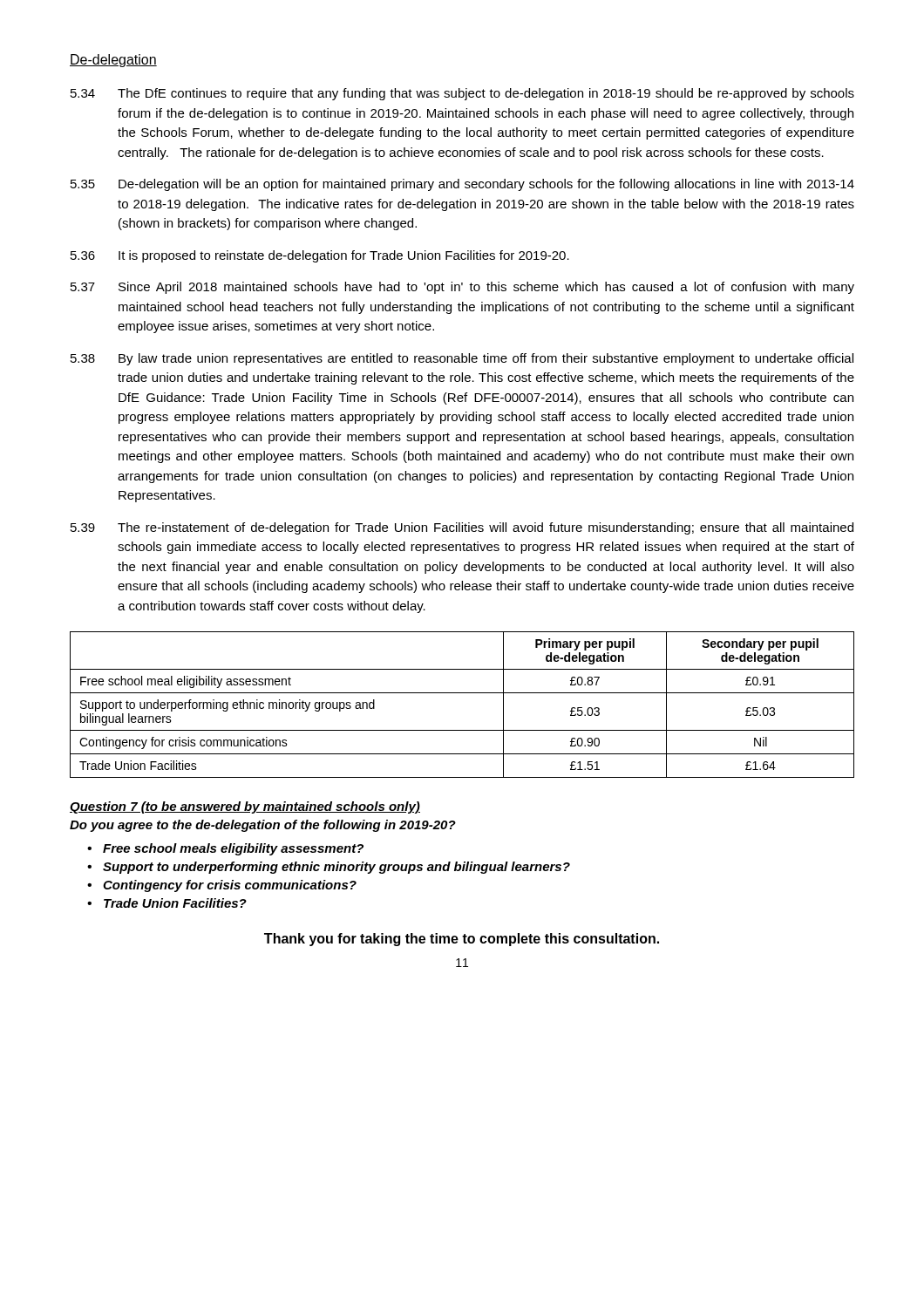Screen dimensions: 1308x924
Task: Find the table that mentions "Support to underperforming ethnic"
Action: 462,705
